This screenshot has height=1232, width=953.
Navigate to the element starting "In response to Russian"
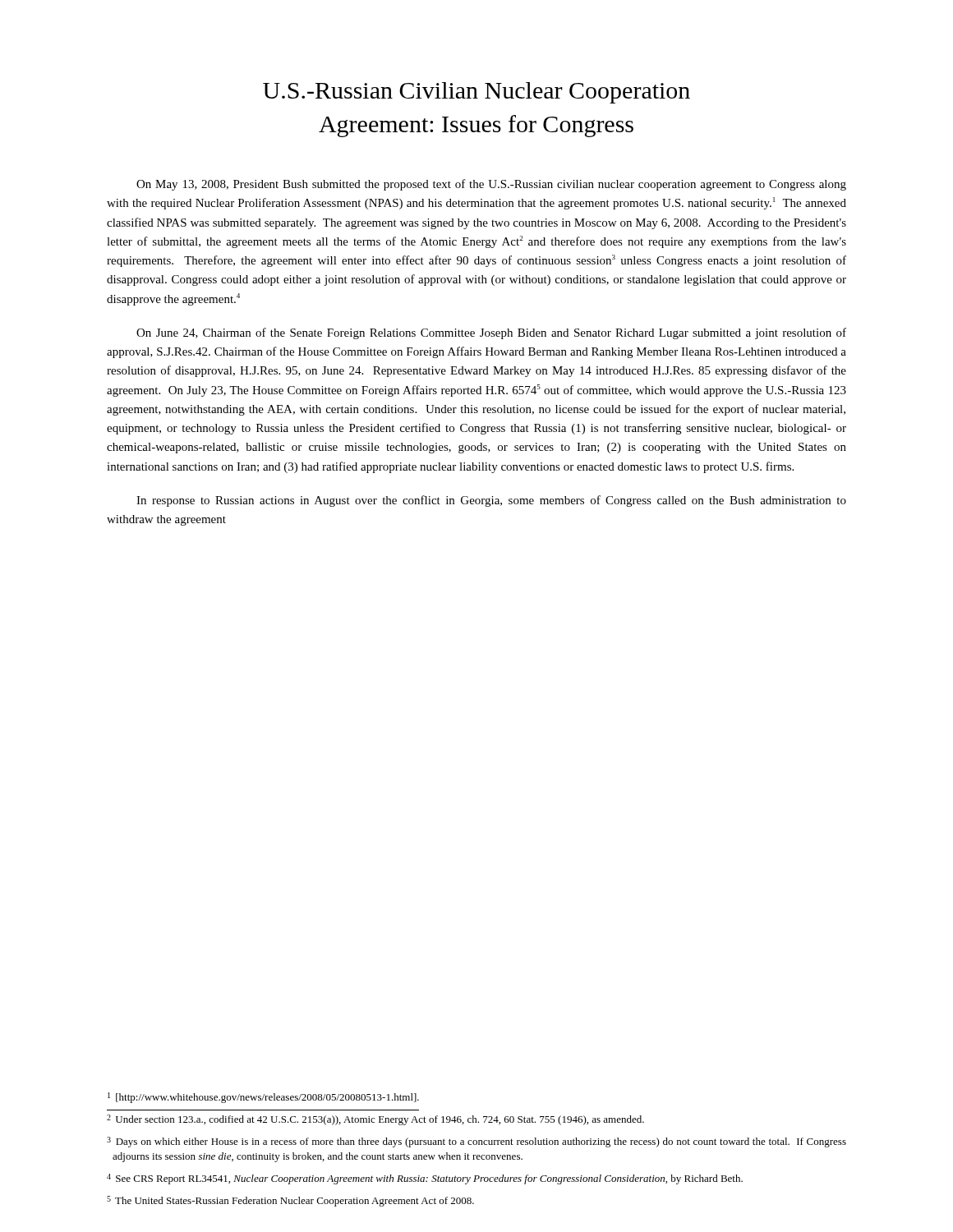[x=476, y=510]
